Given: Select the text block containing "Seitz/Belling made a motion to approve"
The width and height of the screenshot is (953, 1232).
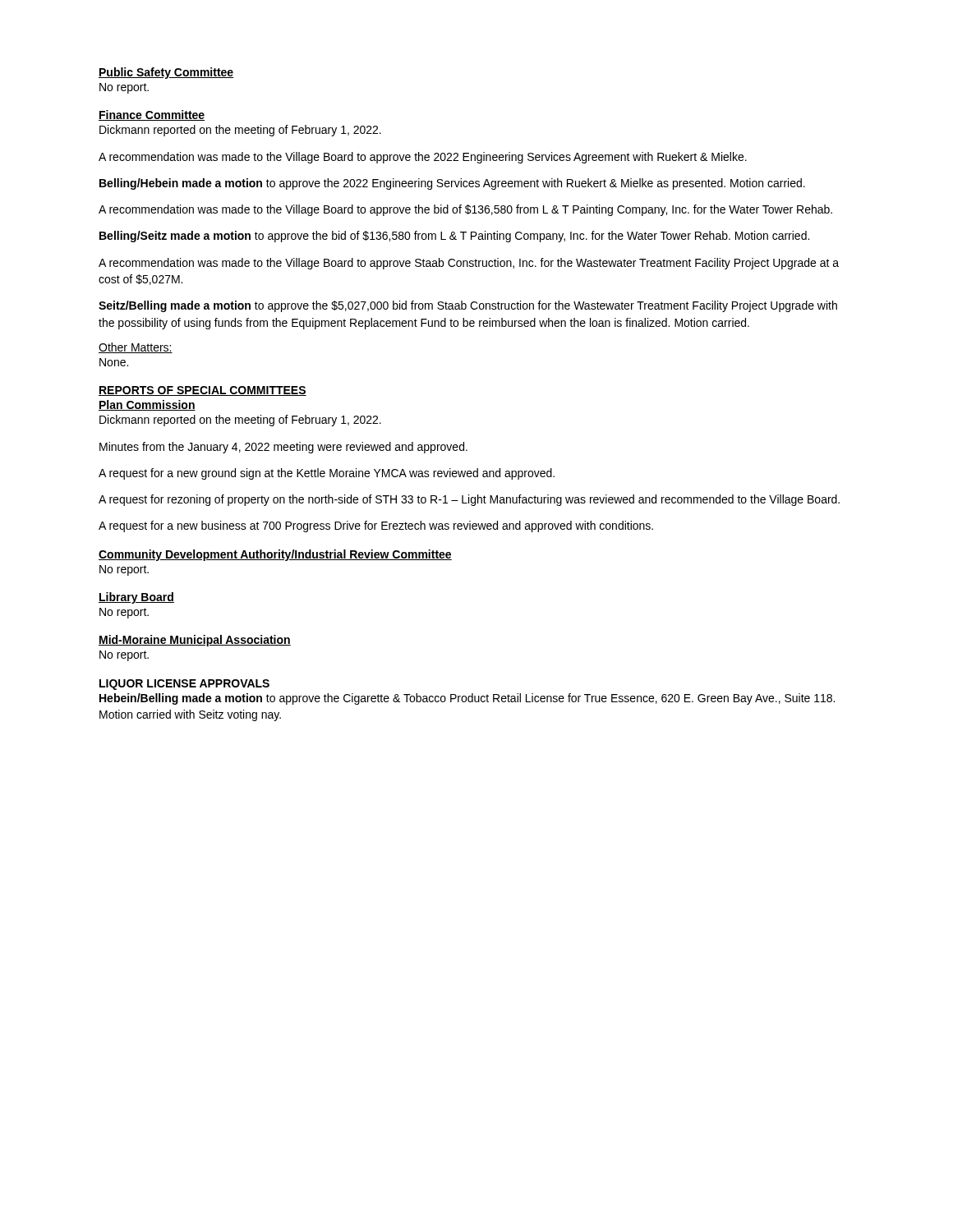Looking at the screenshot, I should point(476,314).
